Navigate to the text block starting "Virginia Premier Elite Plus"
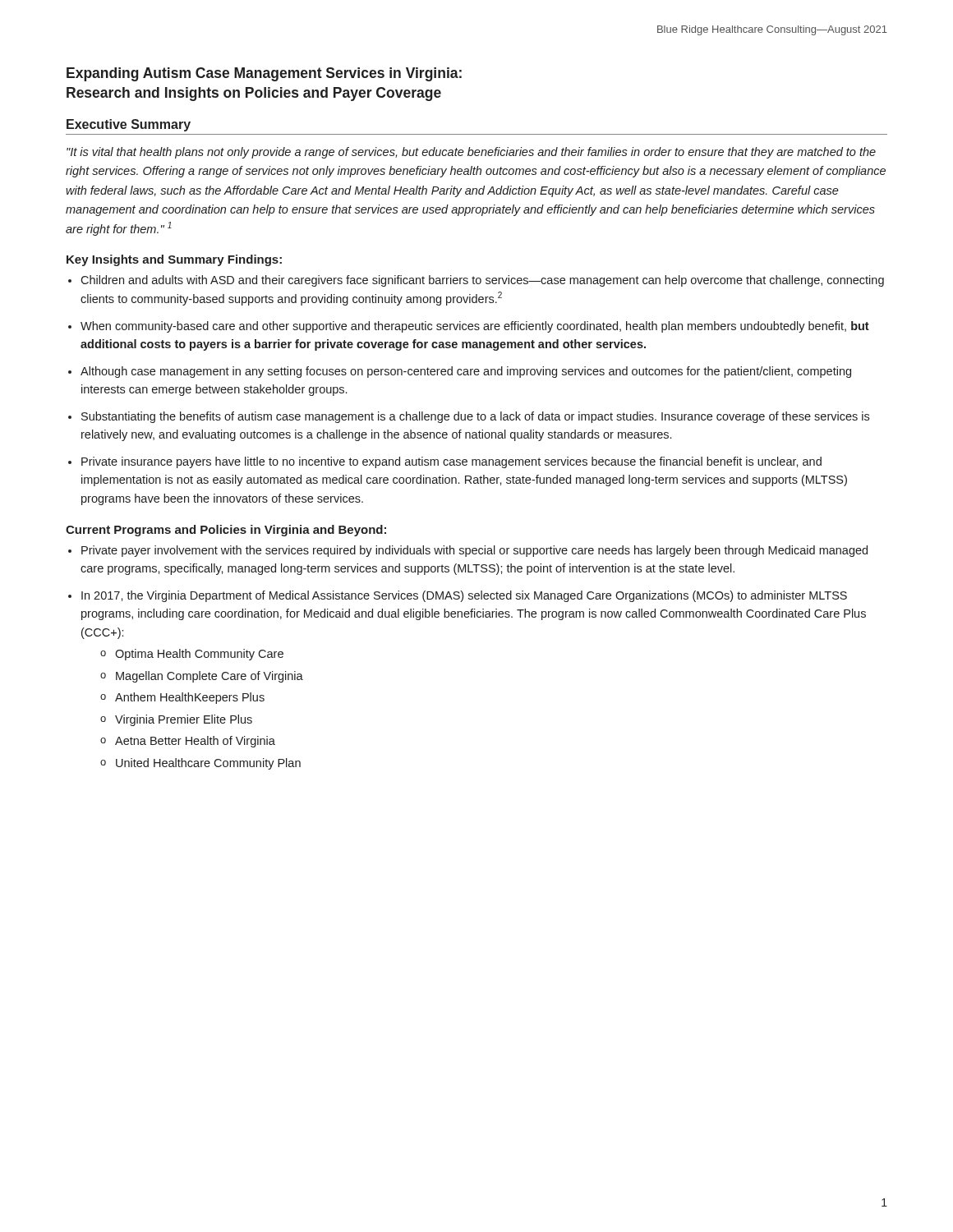Screen dimensions: 1232x953 click(176, 720)
